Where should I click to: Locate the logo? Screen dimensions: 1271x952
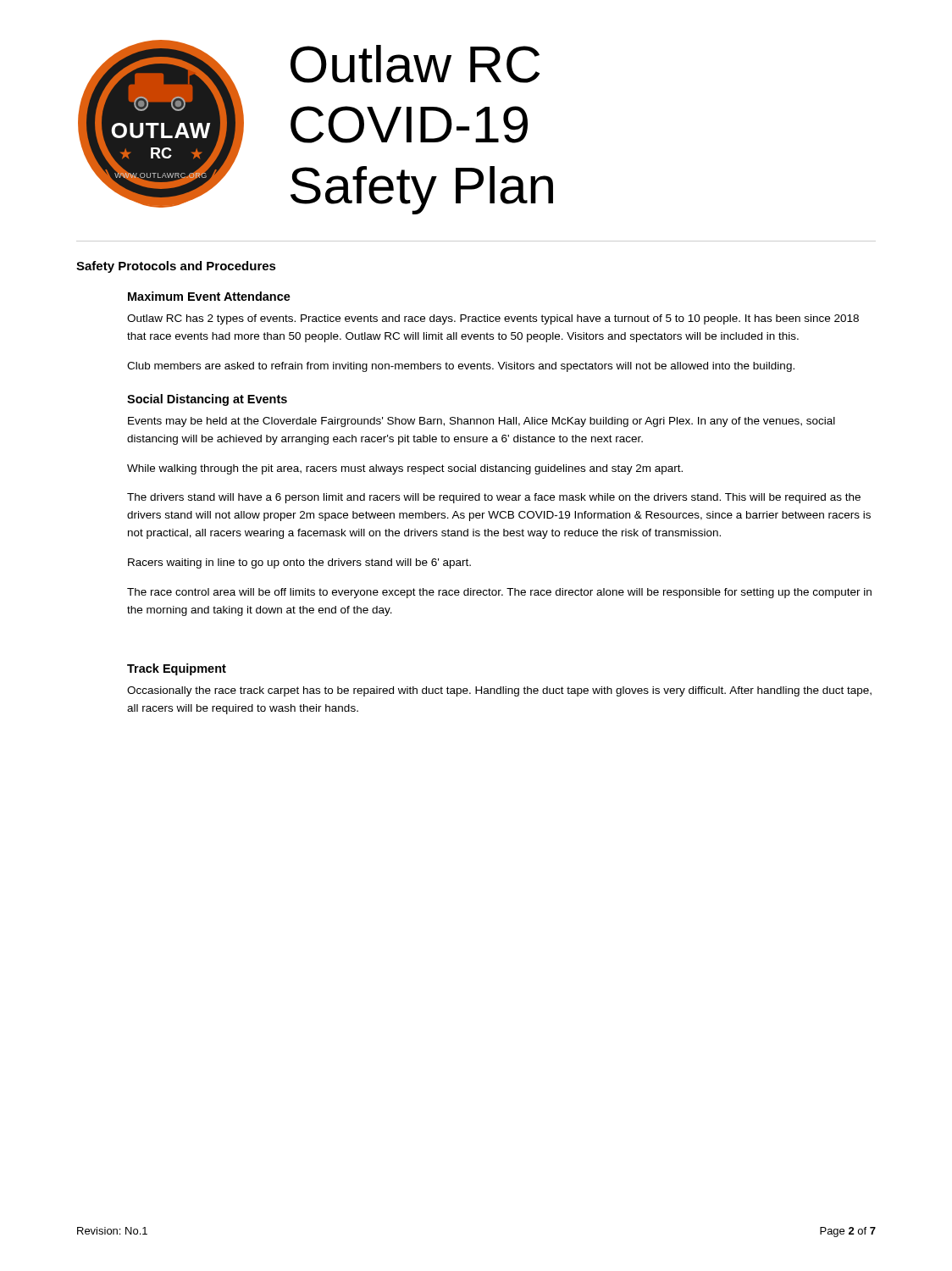pos(165,125)
